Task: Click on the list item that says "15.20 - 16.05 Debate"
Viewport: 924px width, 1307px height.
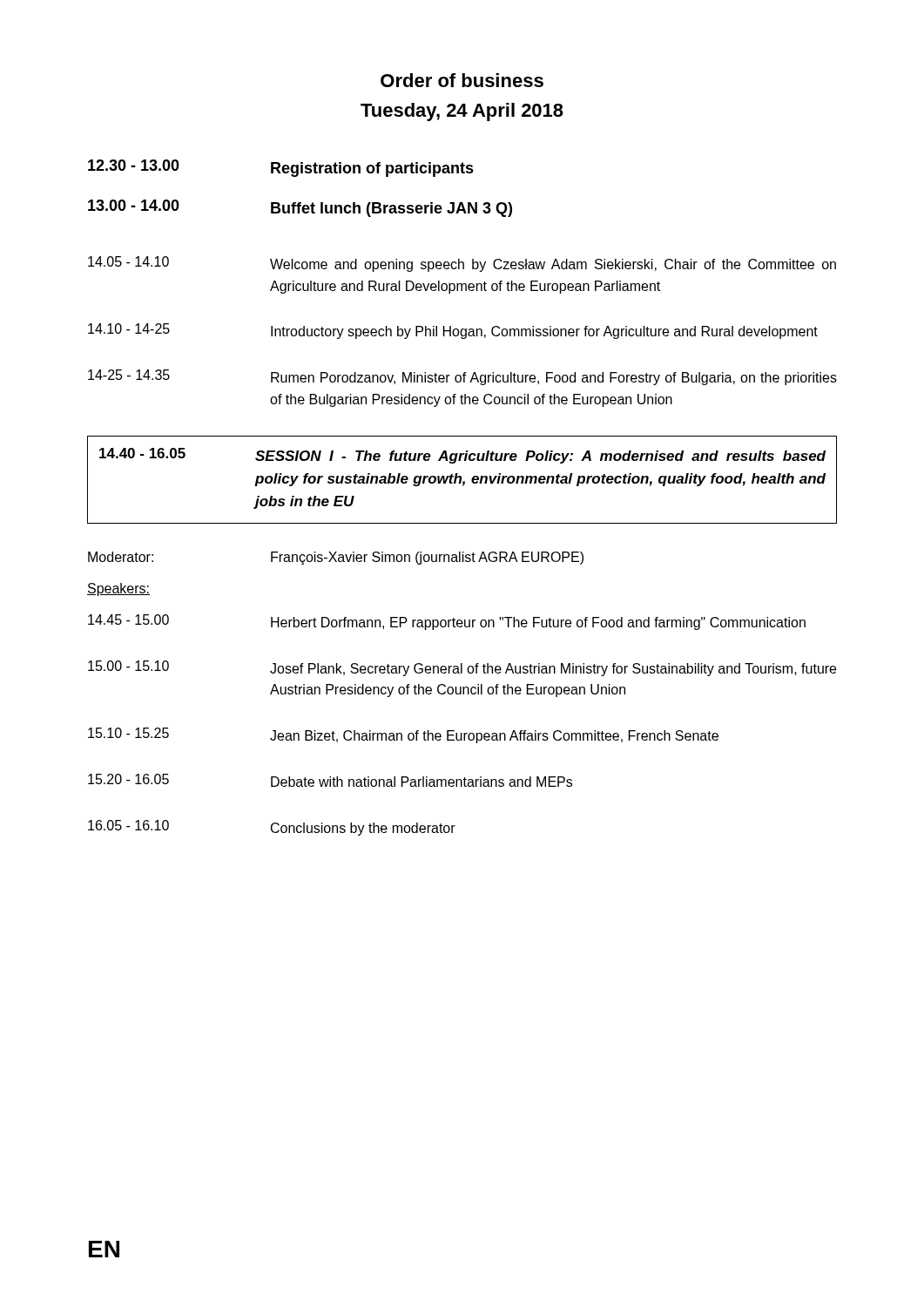Action: pyautogui.click(x=462, y=783)
